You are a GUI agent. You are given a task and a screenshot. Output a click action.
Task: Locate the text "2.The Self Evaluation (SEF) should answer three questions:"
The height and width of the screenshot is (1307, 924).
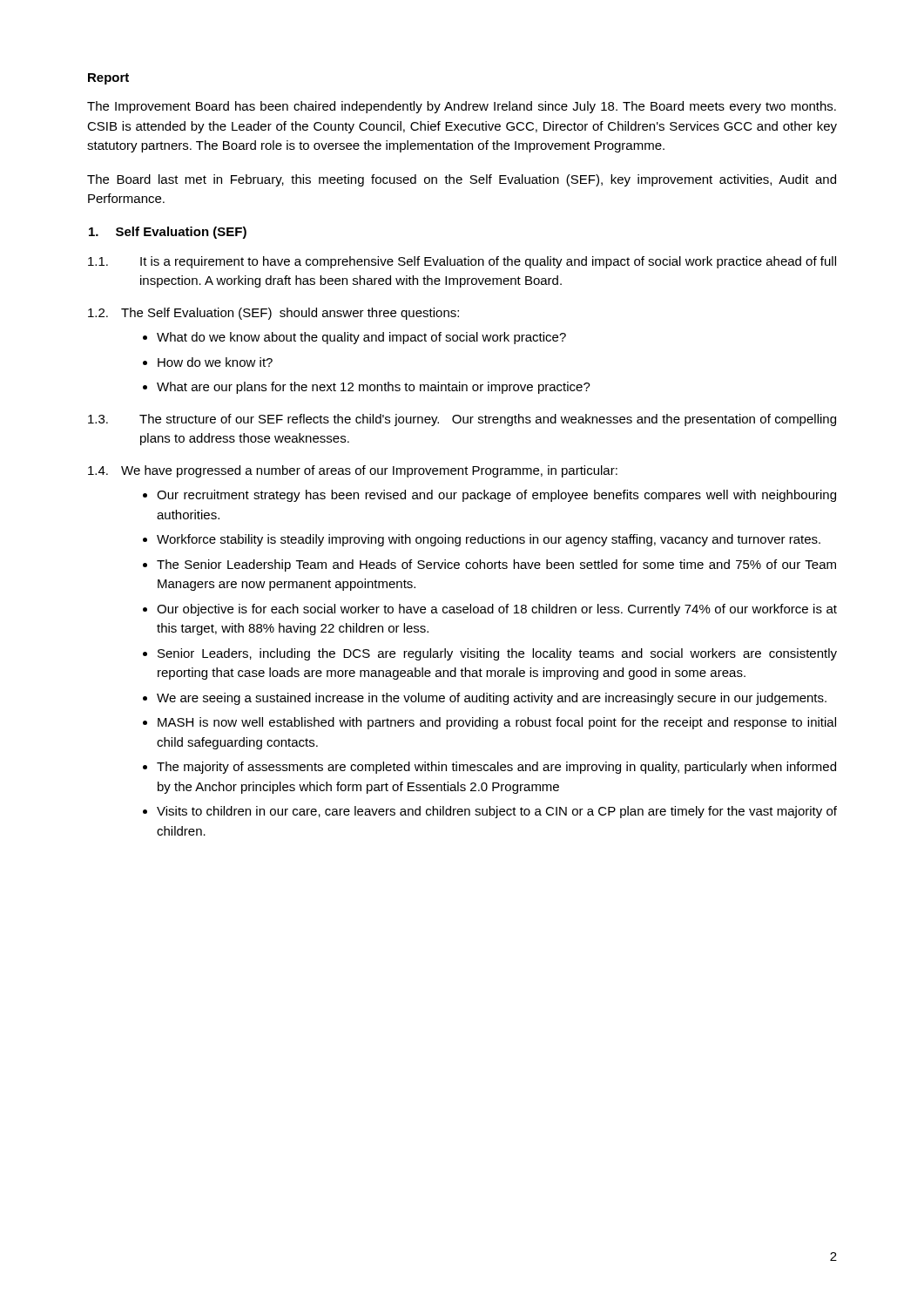coord(274,312)
